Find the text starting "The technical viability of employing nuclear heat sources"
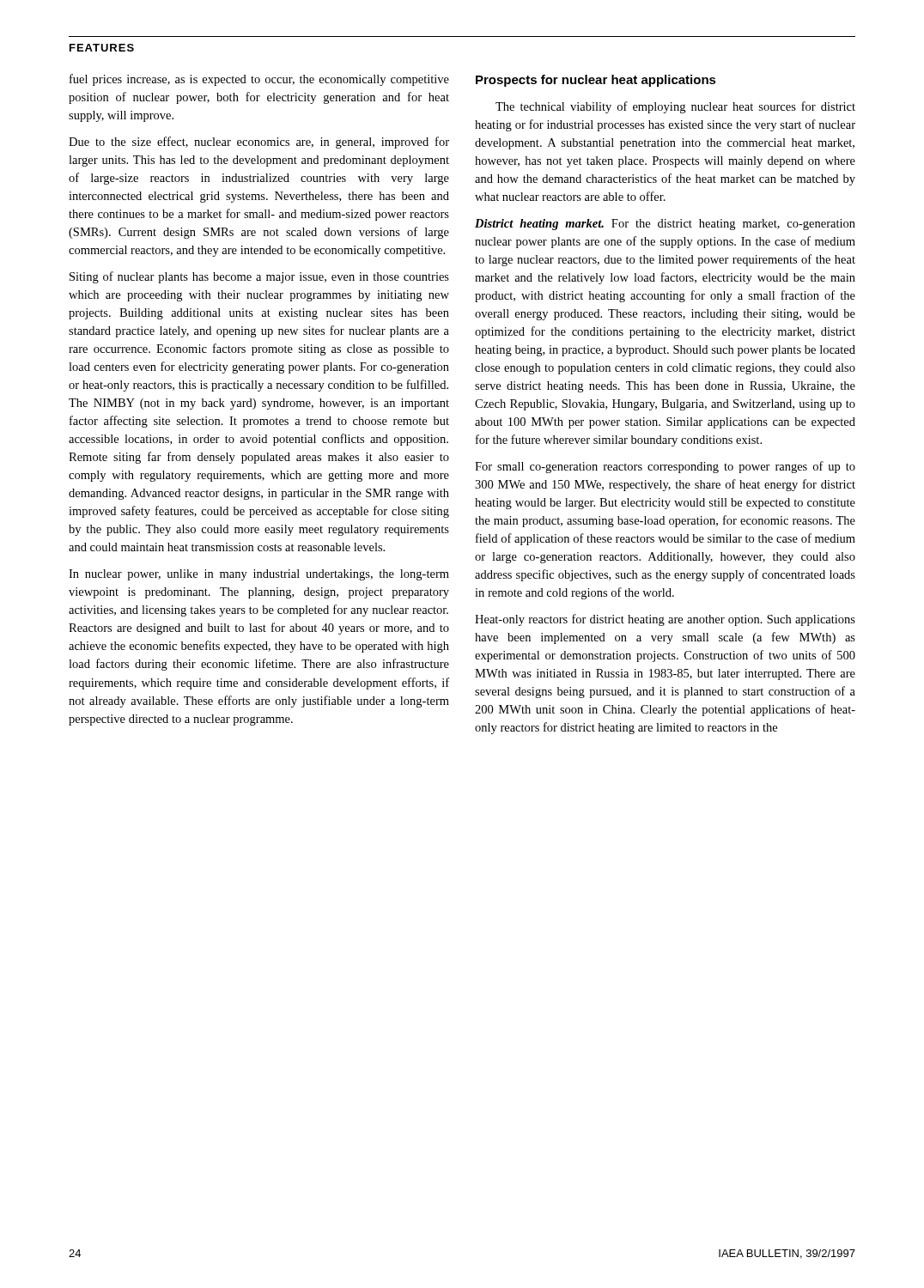The image size is (924, 1288). (x=665, y=417)
